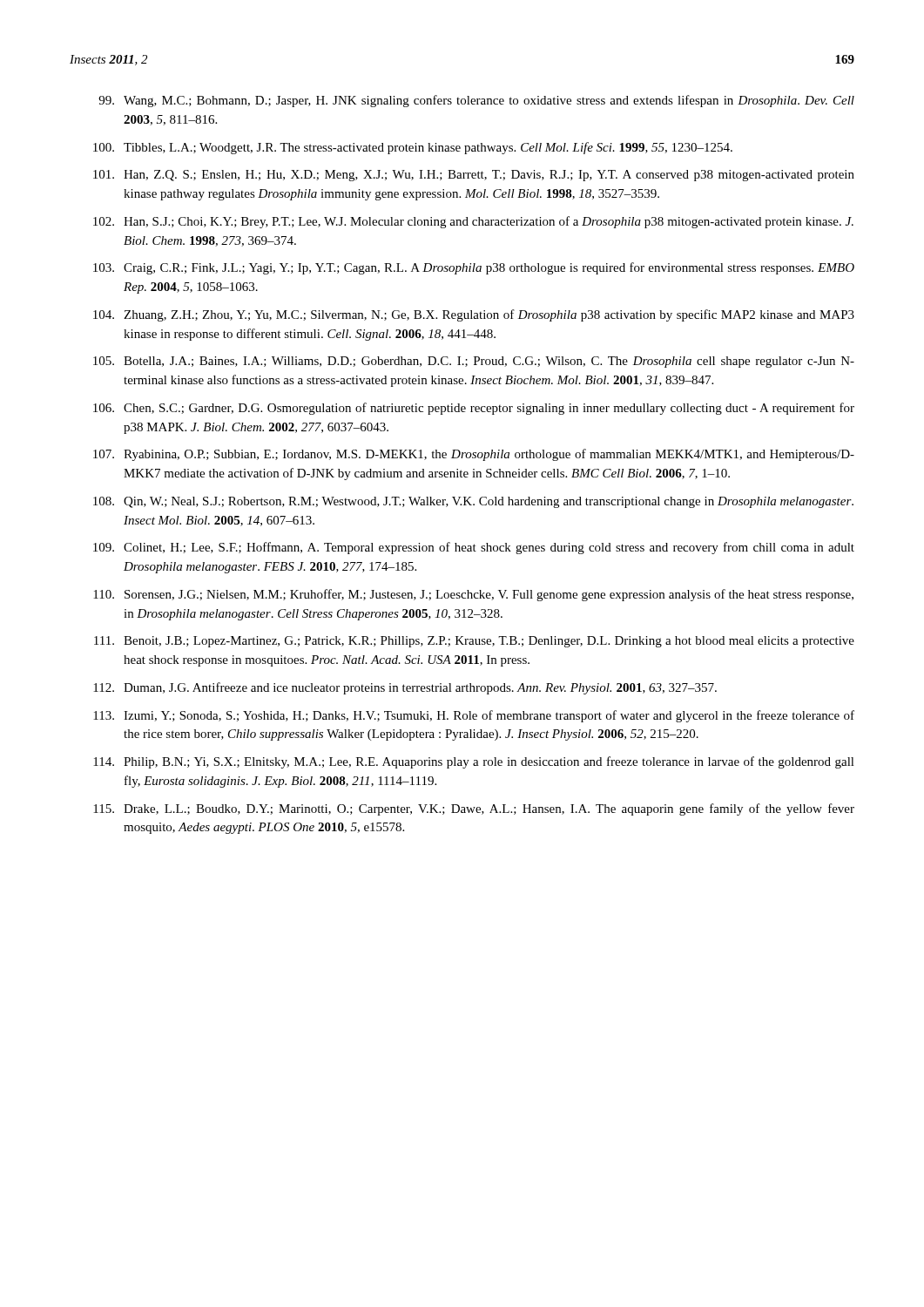The height and width of the screenshot is (1307, 924).
Task: Click the passage that begins "115. Drake, L.L.; Boudko,"
Action: coord(462,818)
